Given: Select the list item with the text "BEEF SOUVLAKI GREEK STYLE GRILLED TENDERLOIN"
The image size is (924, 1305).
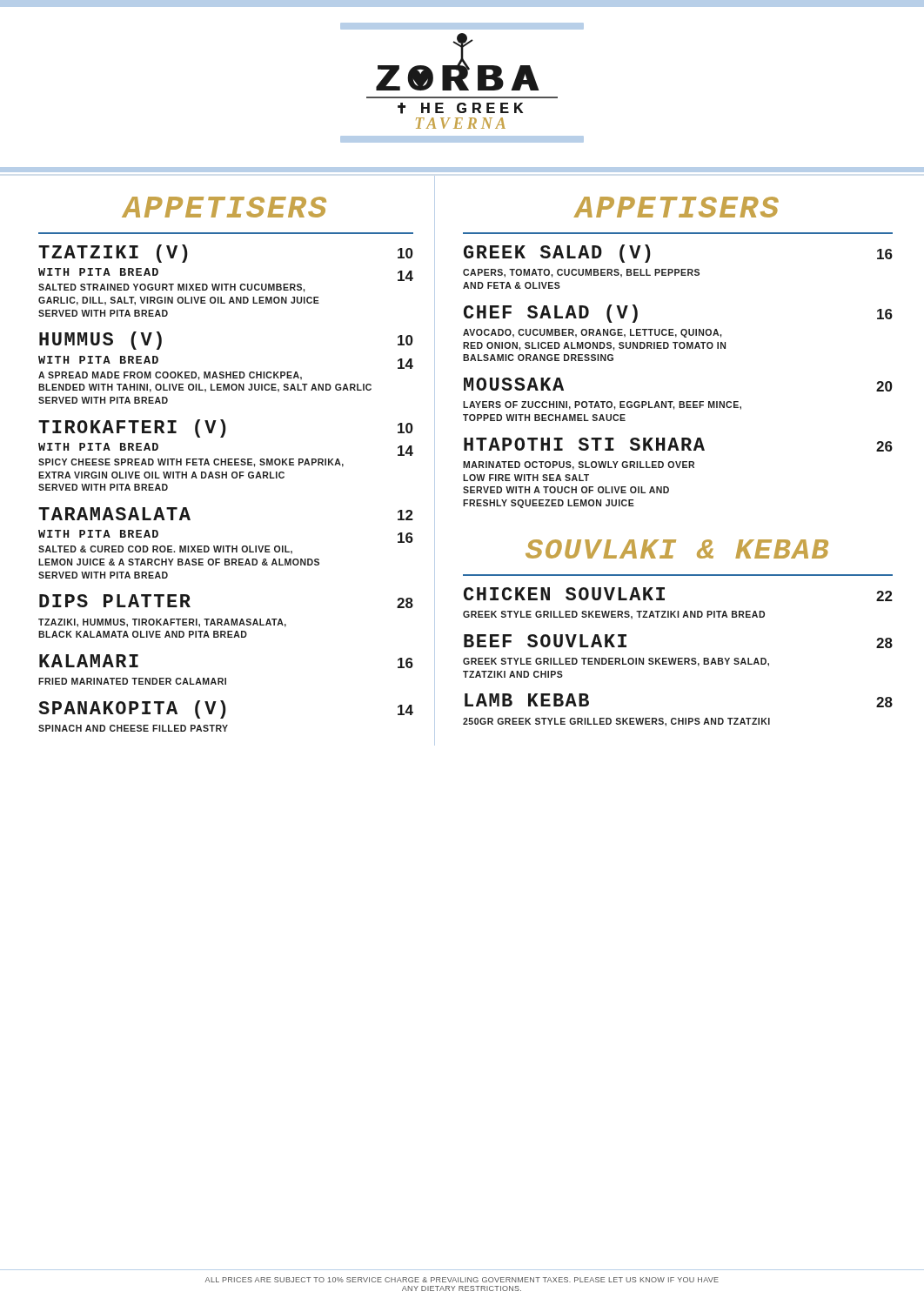Looking at the screenshot, I should click(678, 656).
